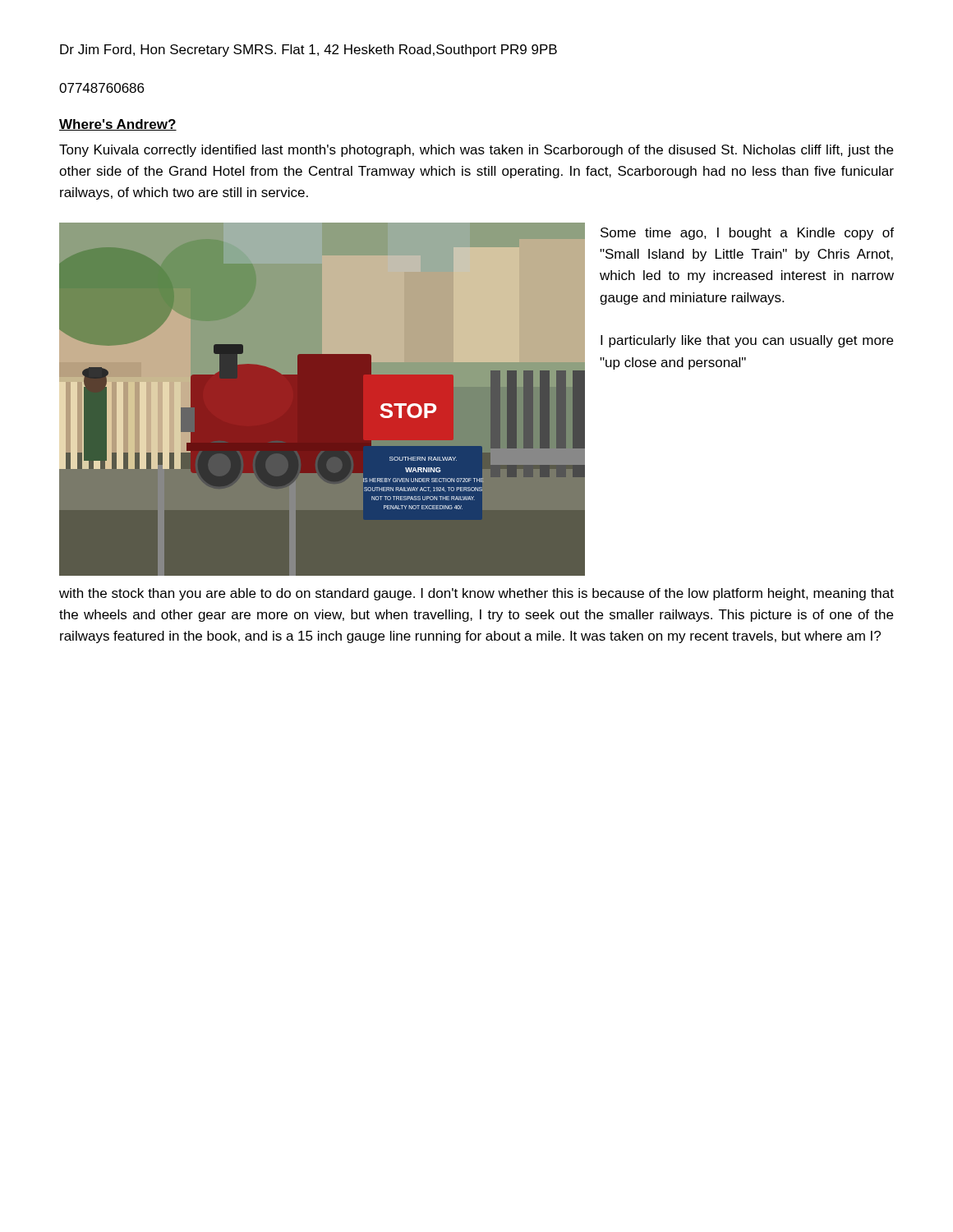The height and width of the screenshot is (1232, 953).
Task: Navigate to the text block starting "Some time ago, I bought"
Action: click(747, 265)
